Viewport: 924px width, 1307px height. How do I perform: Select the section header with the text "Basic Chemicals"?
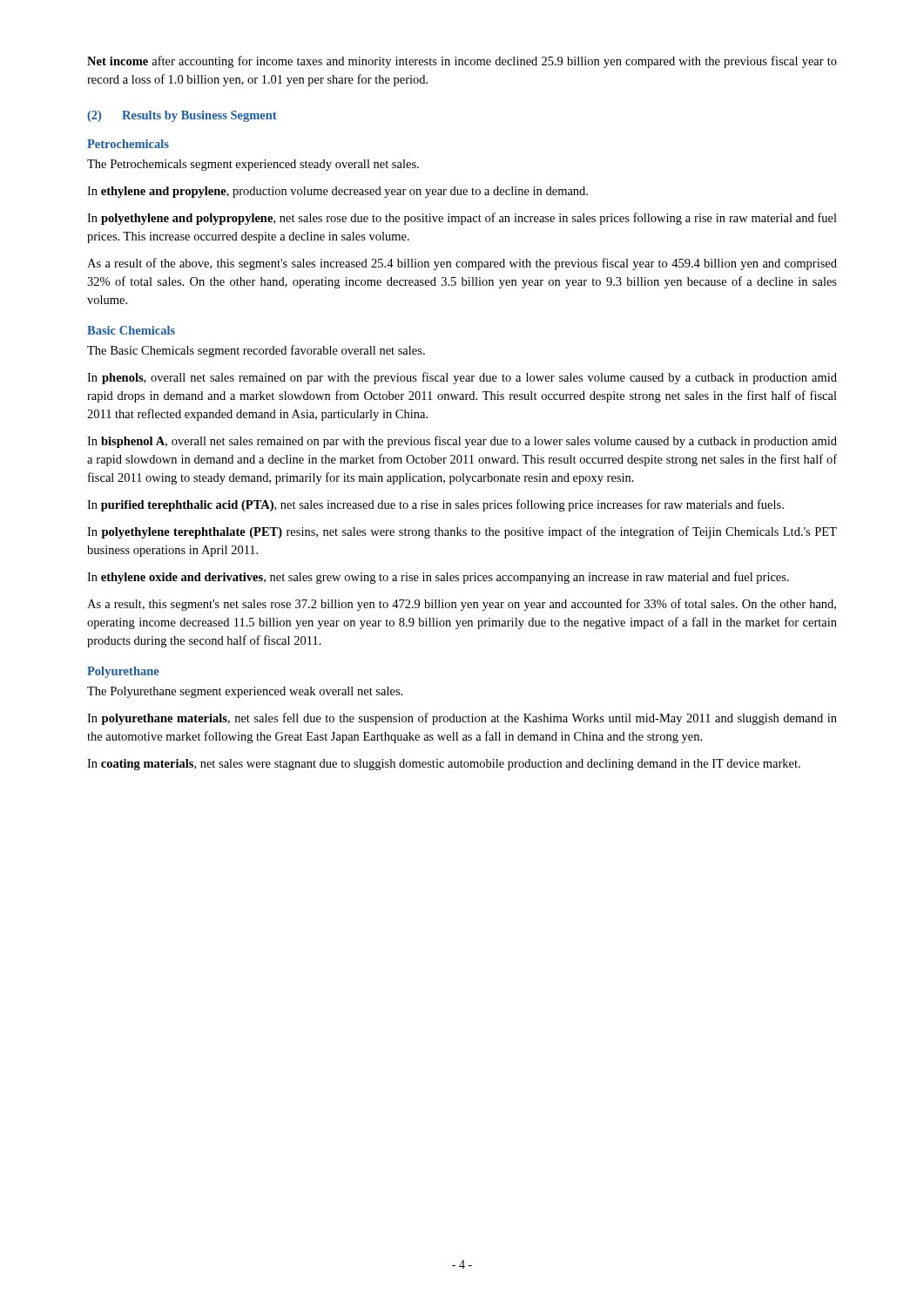131,330
